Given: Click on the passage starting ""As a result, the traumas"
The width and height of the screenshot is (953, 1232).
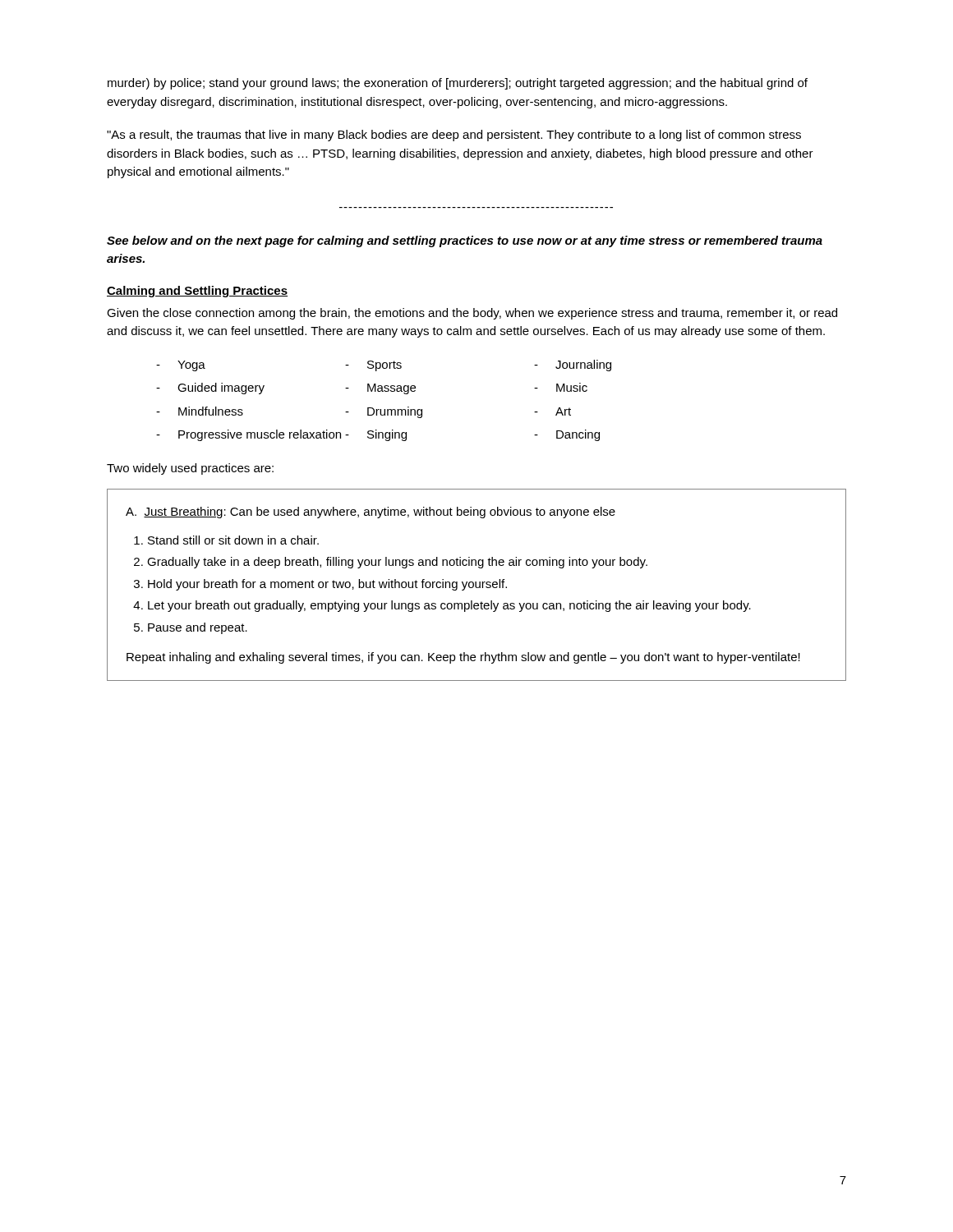Looking at the screenshot, I should pos(460,153).
